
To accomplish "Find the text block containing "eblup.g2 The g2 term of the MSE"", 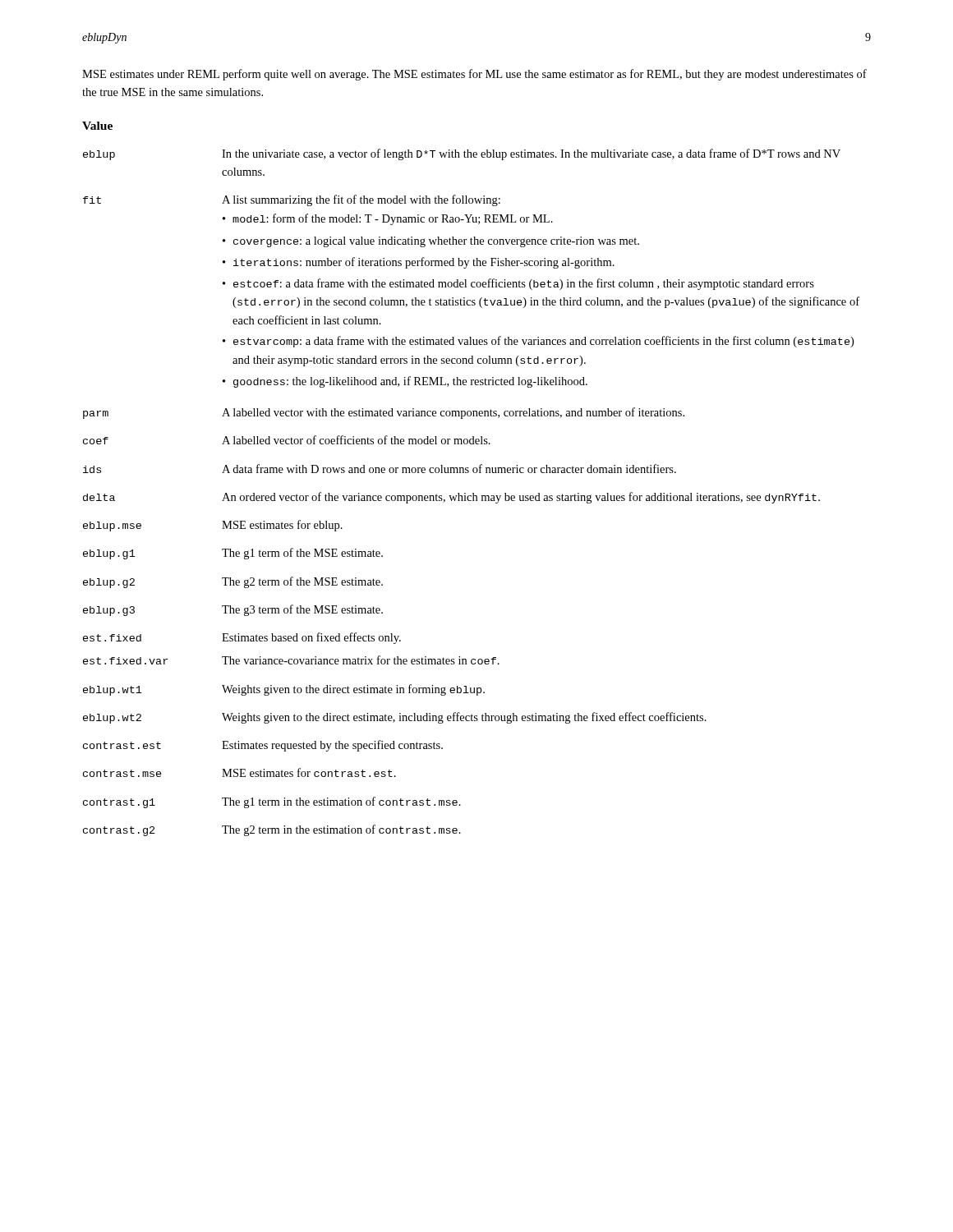I will [233, 582].
